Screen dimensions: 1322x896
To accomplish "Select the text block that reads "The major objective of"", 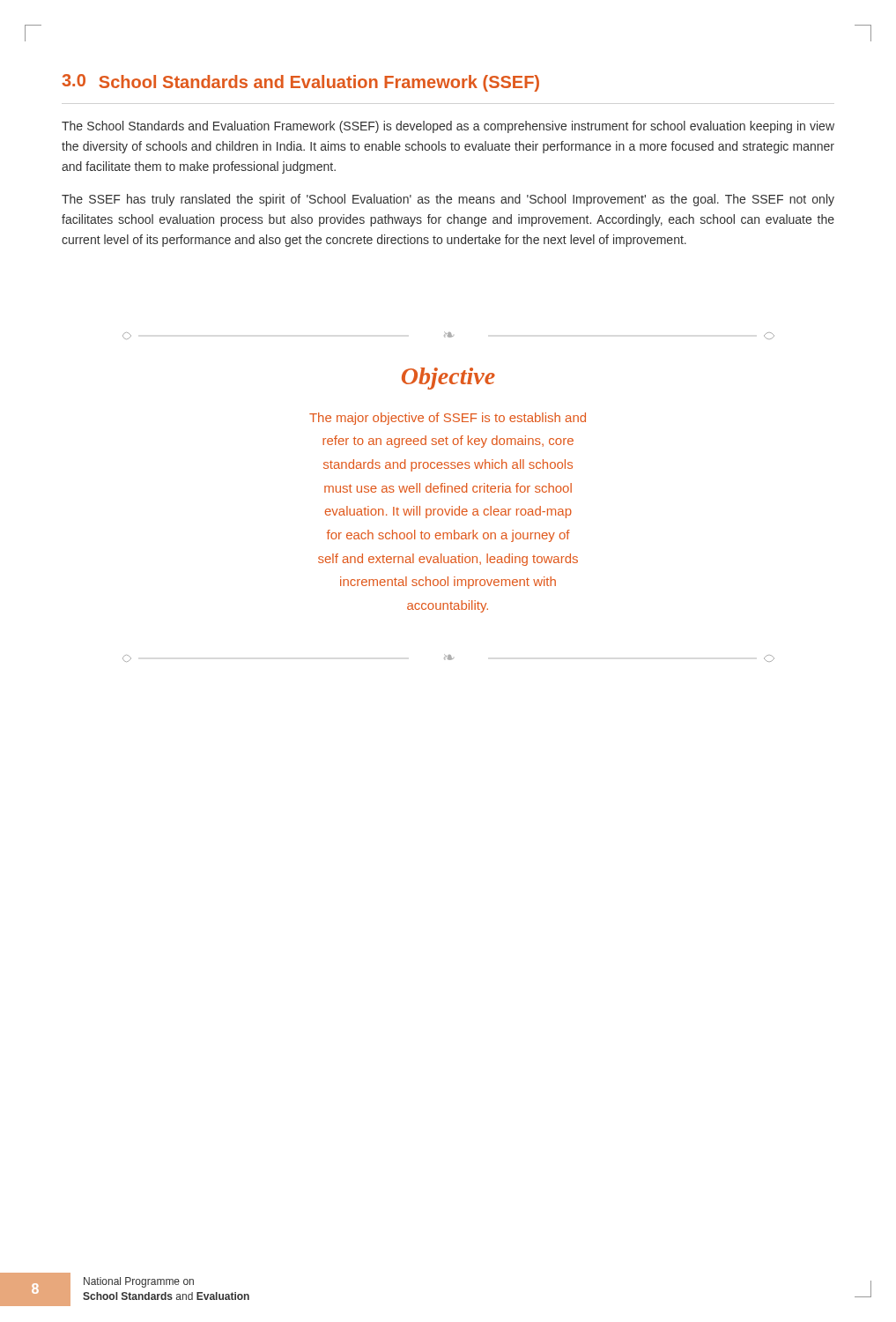I will click(448, 511).
